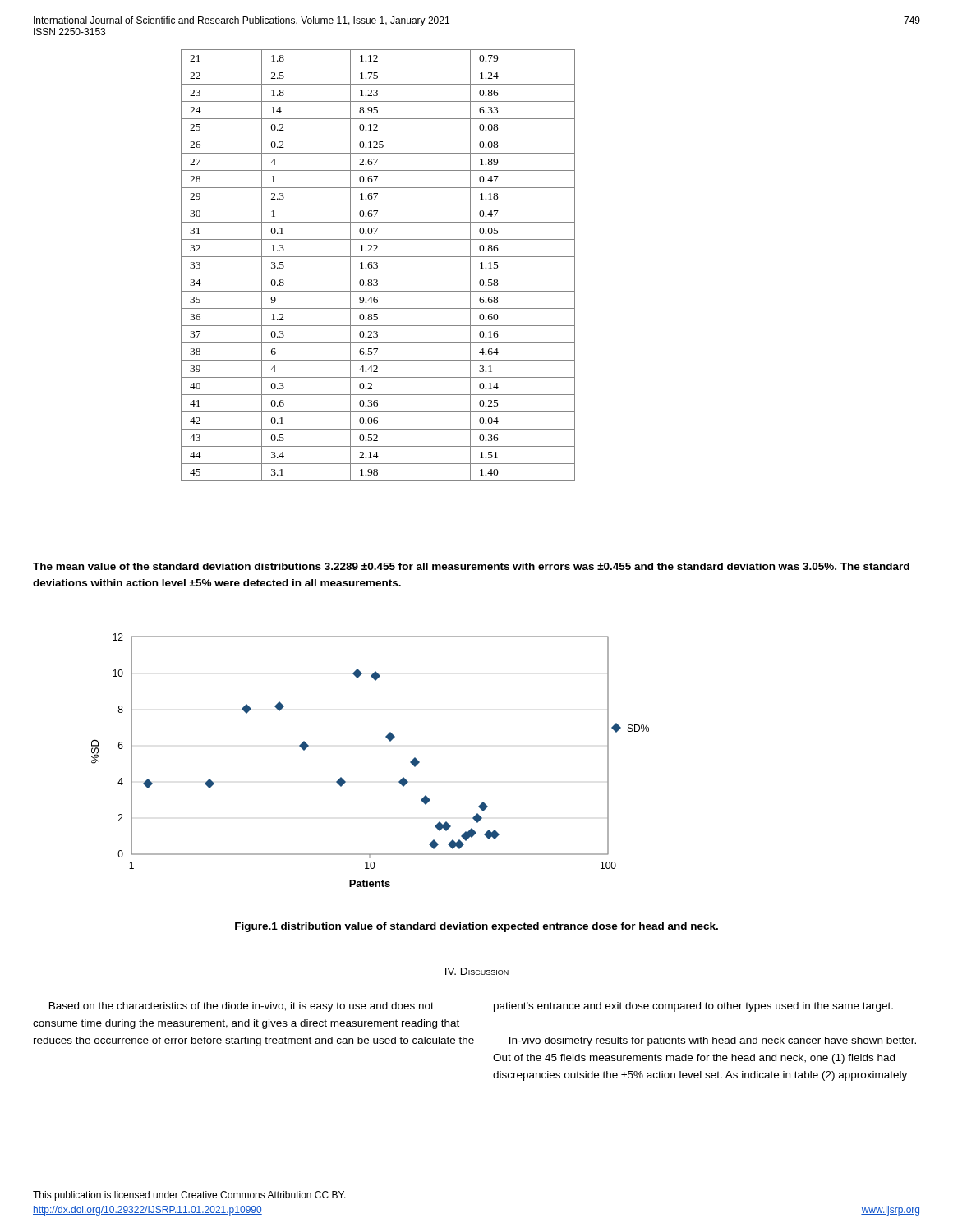Select the table
Screen dimensions: 1232x953
[378, 265]
